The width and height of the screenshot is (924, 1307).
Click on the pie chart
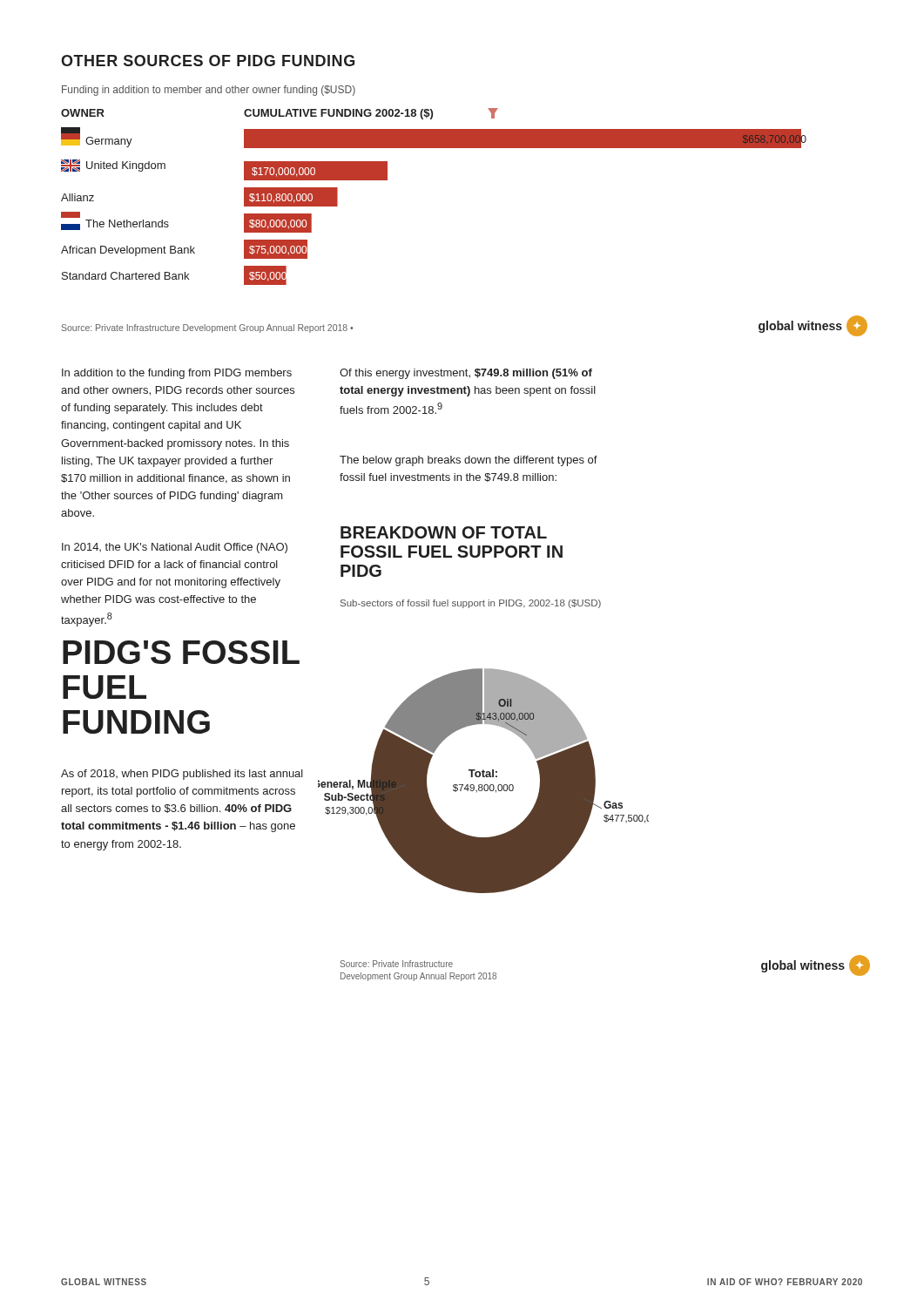(483, 781)
